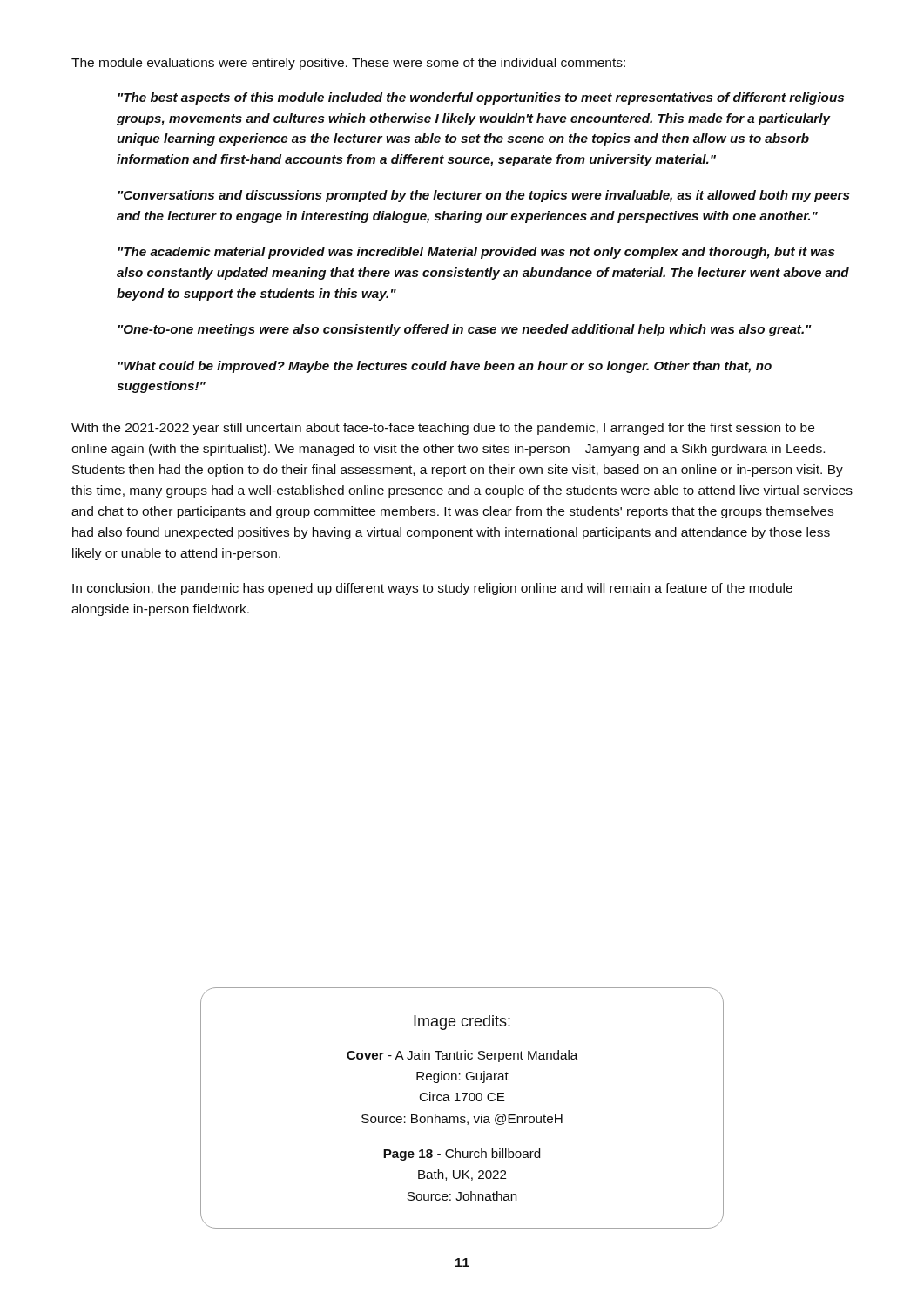Select the text block that reads ""The best aspects of this module"

coord(481,128)
